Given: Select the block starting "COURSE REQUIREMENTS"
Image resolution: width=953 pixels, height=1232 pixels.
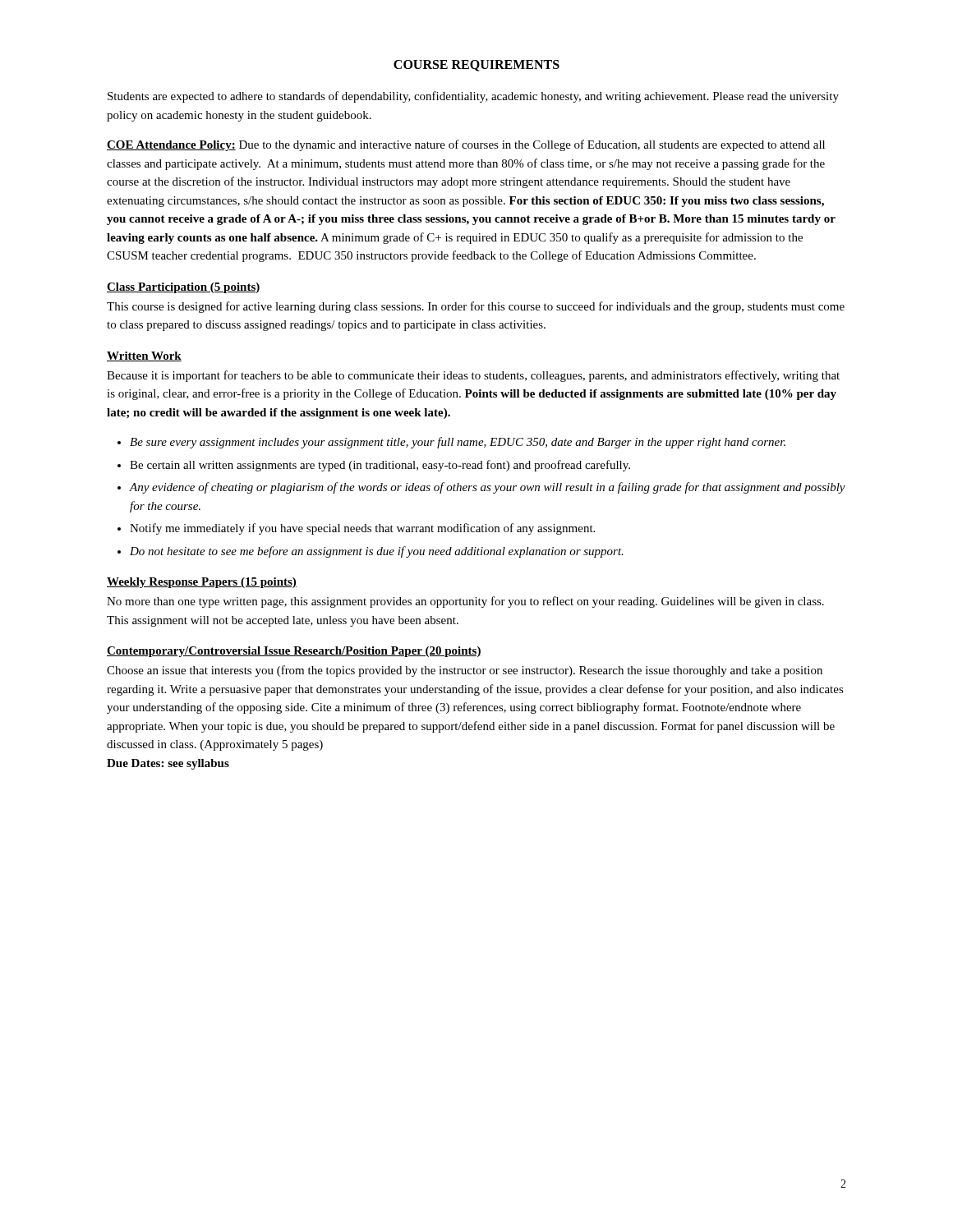Looking at the screenshot, I should [x=476, y=64].
